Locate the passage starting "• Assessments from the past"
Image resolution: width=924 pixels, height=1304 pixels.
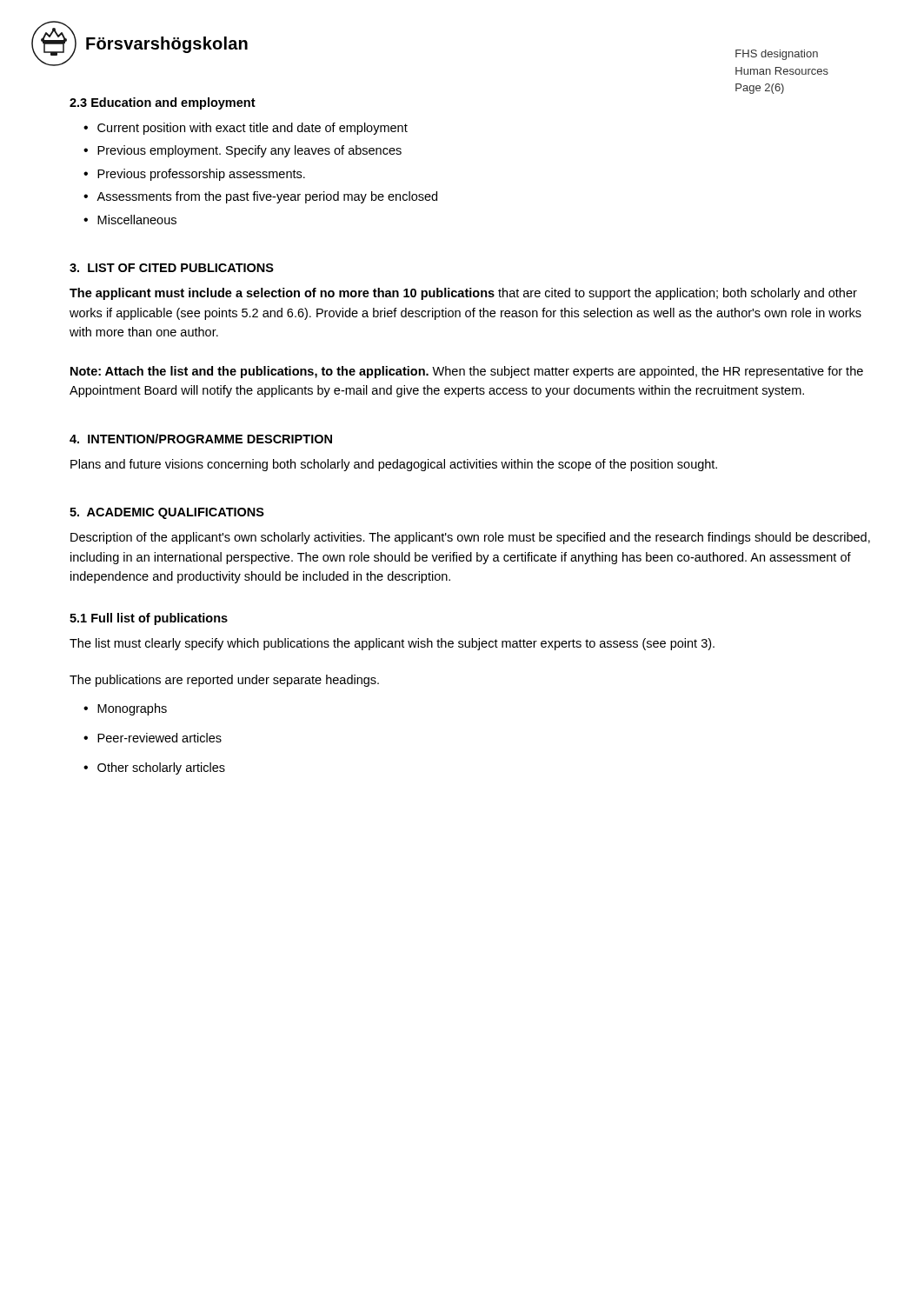pyautogui.click(x=261, y=197)
